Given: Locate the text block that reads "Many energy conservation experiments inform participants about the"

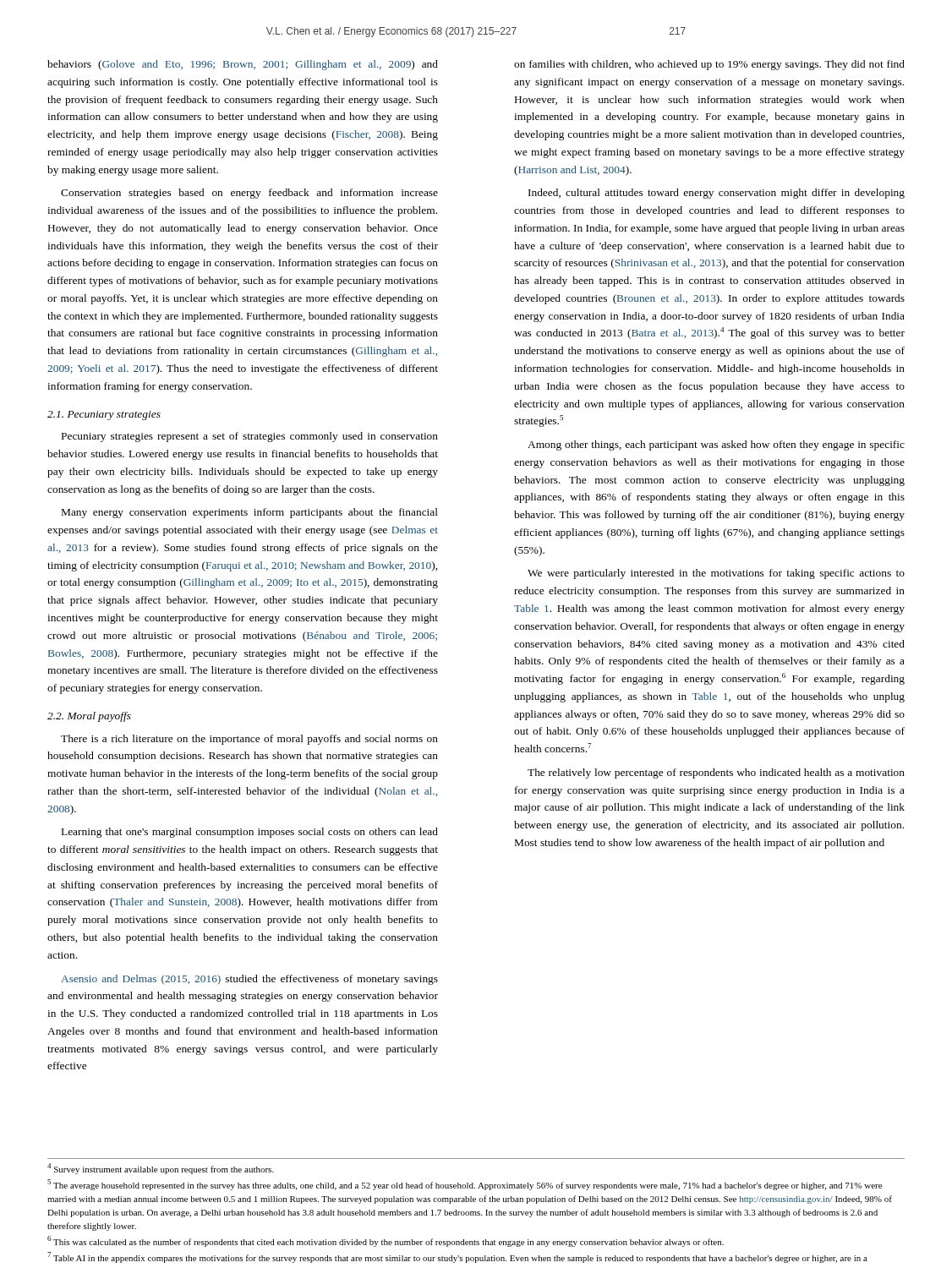Looking at the screenshot, I should (x=243, y=601).
